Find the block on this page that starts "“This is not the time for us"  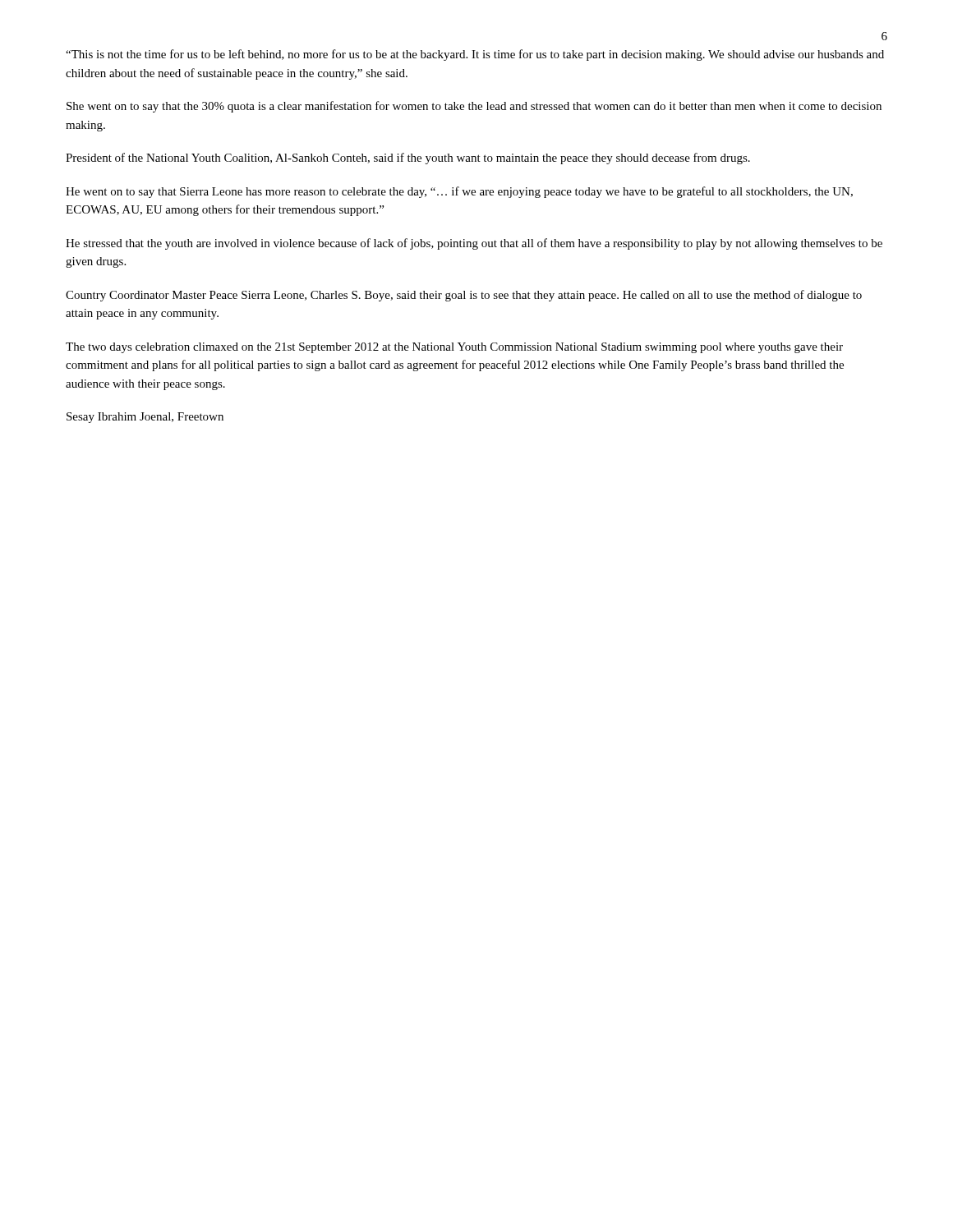click(x=475, y=63)
